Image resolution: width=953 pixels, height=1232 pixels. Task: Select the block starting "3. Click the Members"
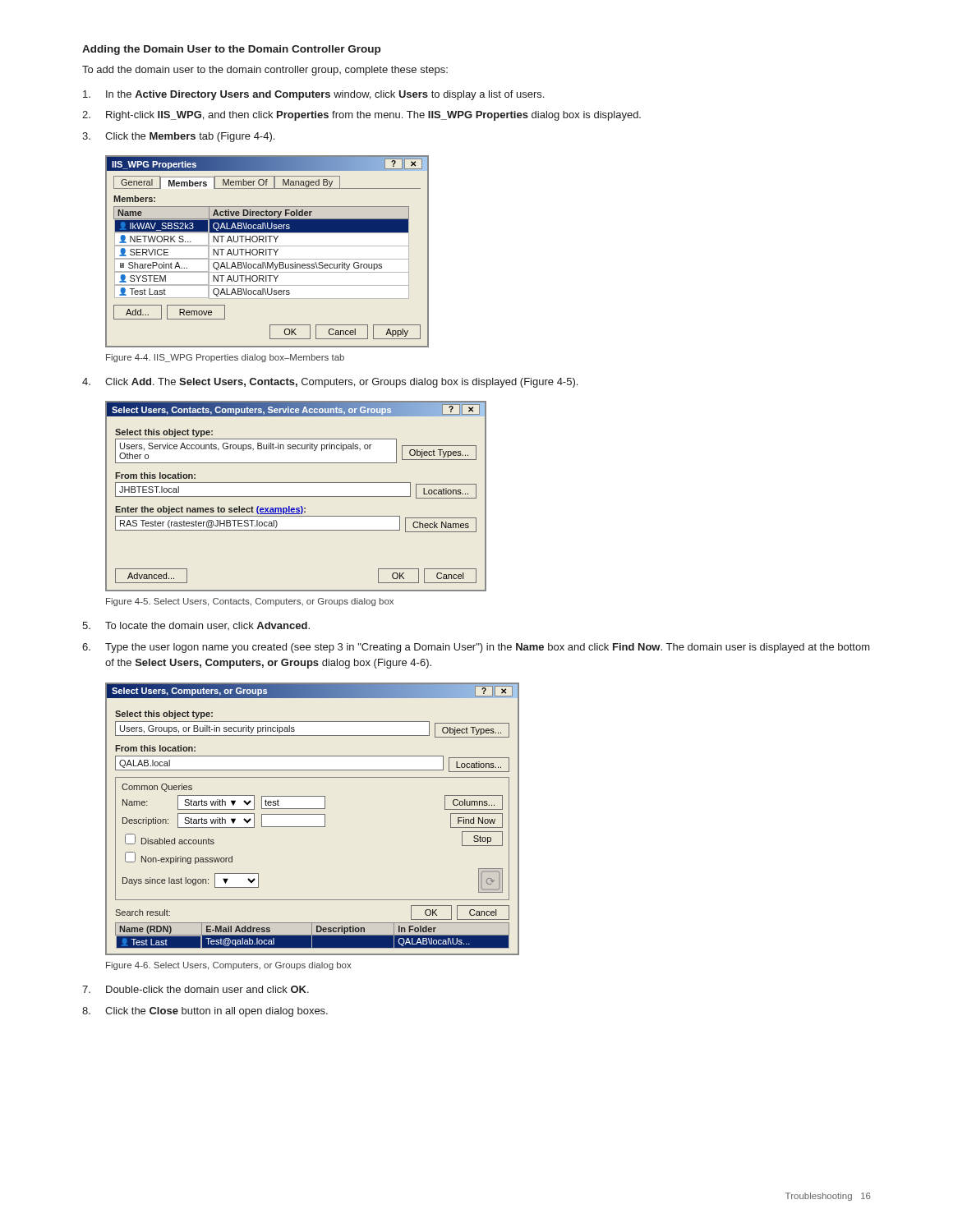coord(178,137)
